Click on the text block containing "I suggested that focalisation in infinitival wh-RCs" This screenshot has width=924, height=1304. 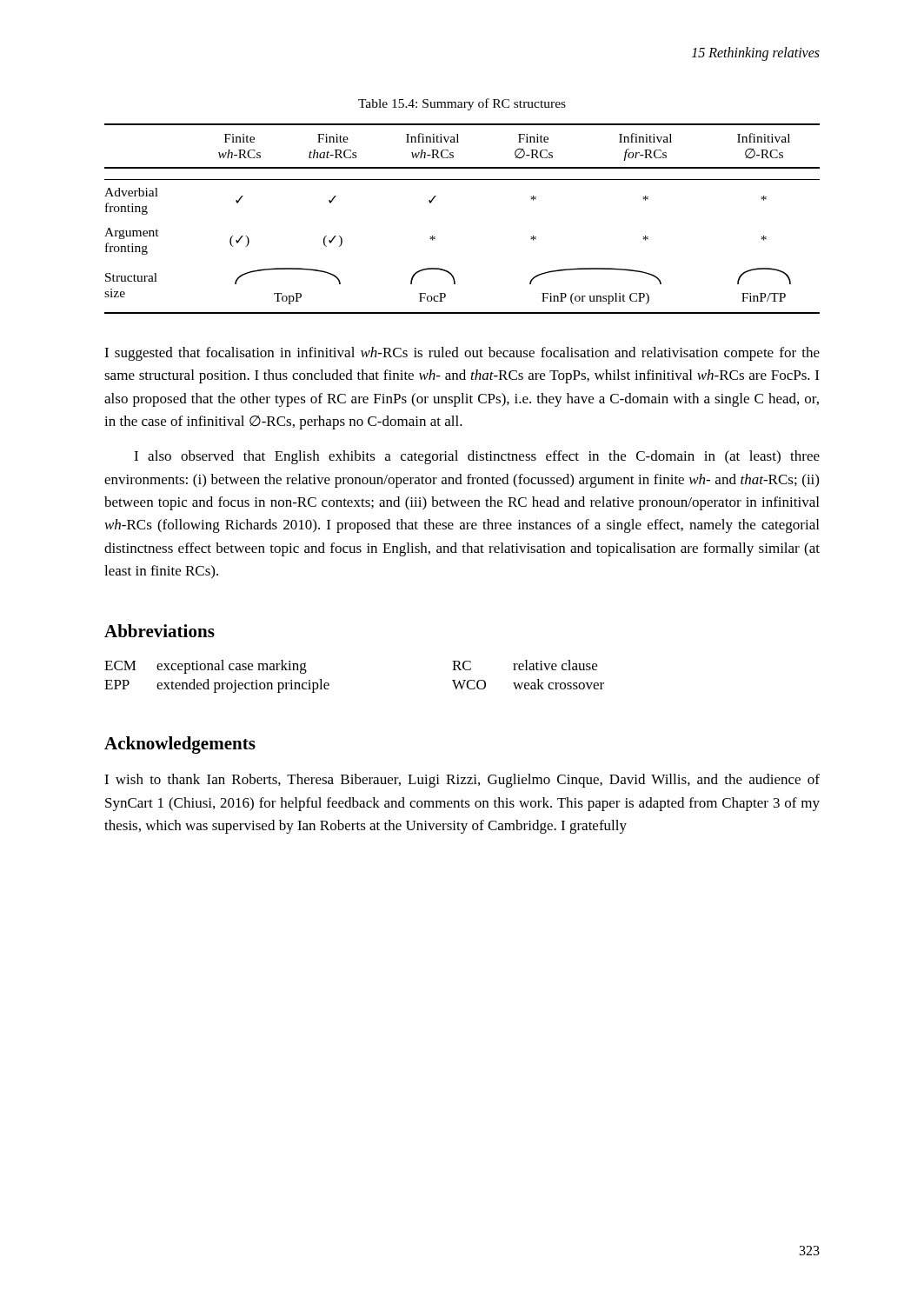pos(462,387)
